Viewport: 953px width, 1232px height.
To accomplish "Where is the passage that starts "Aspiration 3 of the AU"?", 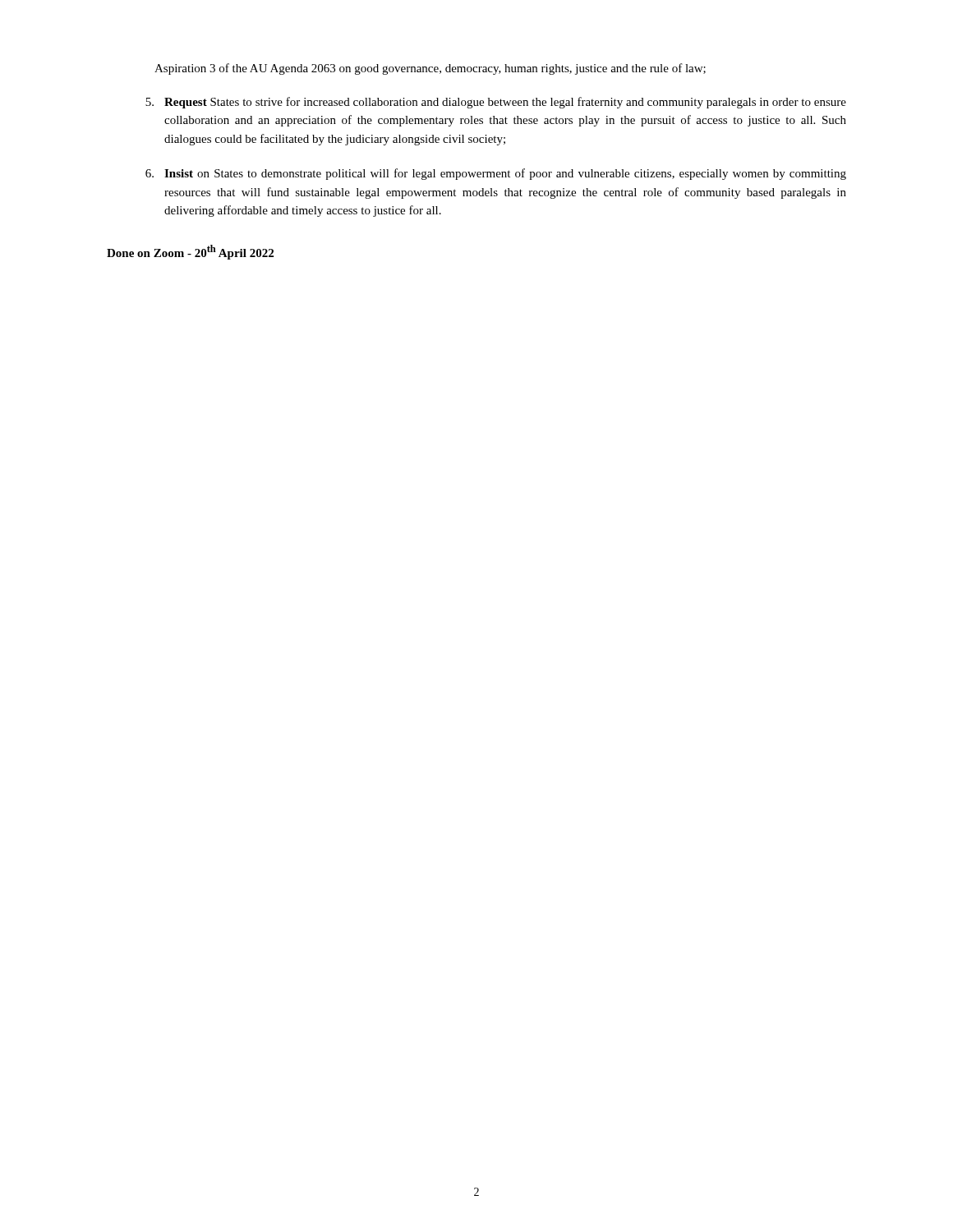I will point(430,68).
